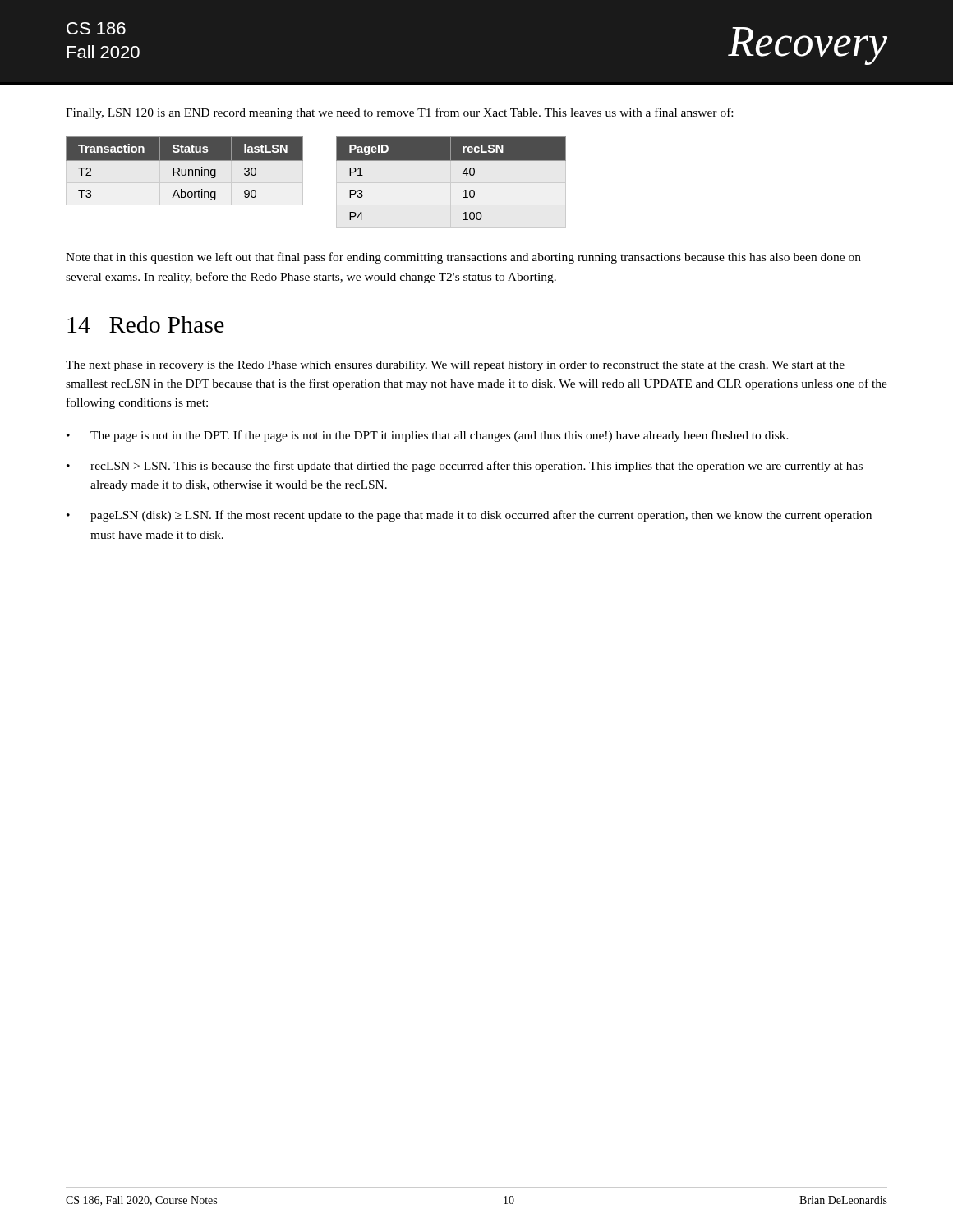Select the text block starting "• recLSN >"

coord(464,473)
